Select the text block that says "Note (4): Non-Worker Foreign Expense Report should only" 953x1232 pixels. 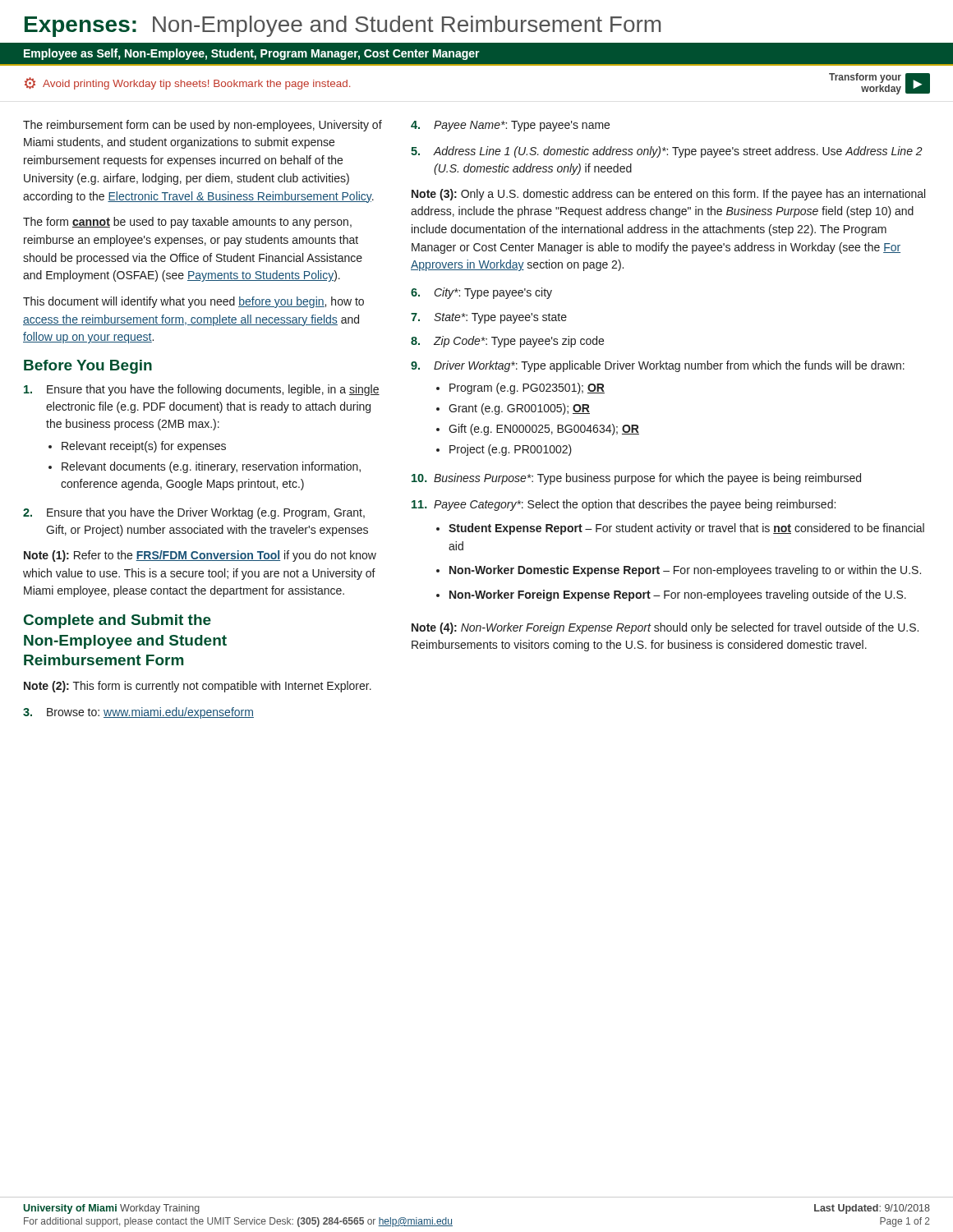pos(665,636)
